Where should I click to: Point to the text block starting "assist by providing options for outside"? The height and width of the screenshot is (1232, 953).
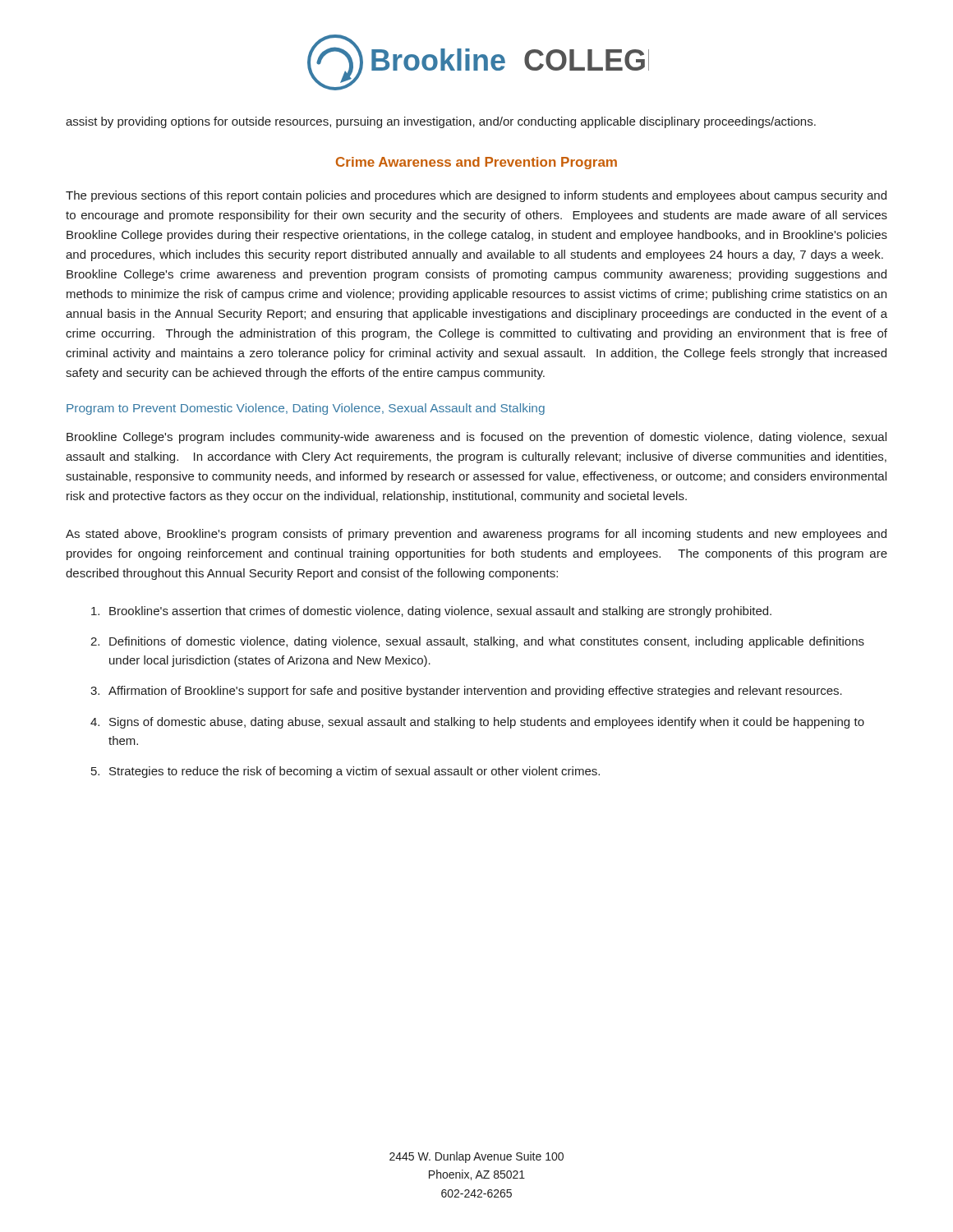click(441, 121)
